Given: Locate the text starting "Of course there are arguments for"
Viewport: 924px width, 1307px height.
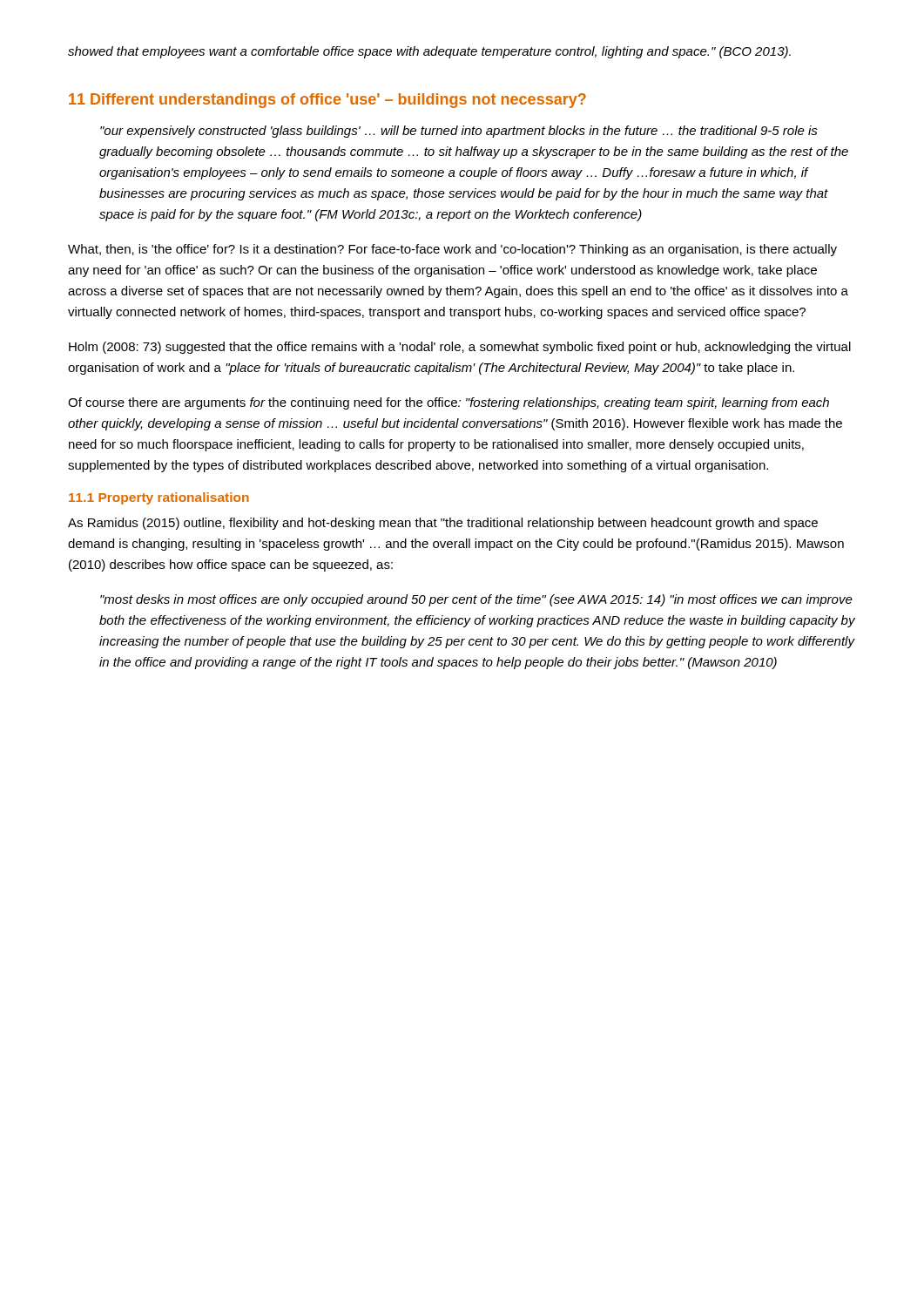Looking at the screenshot, I should (455, 433).
